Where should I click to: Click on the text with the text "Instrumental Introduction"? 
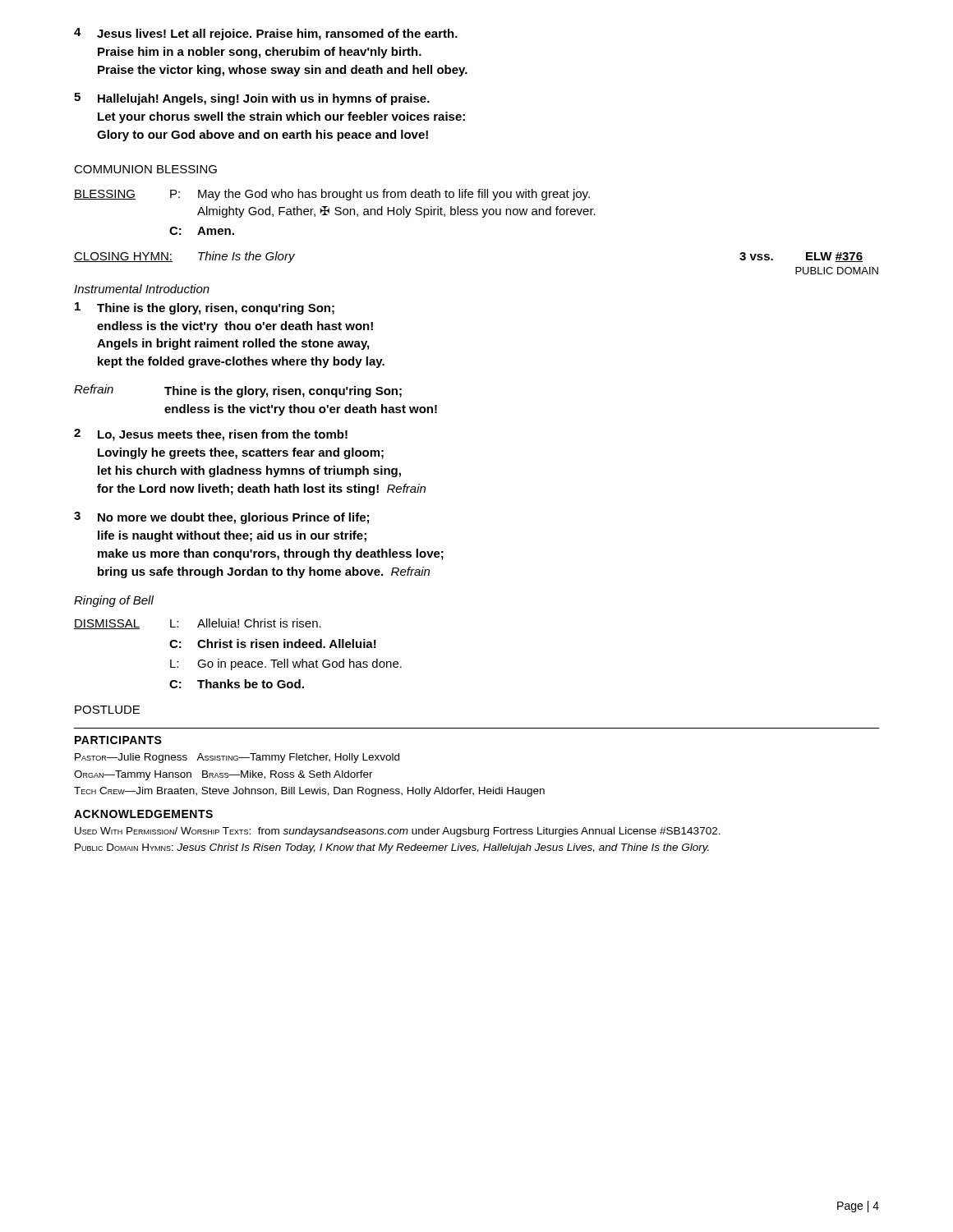(142, 288)
